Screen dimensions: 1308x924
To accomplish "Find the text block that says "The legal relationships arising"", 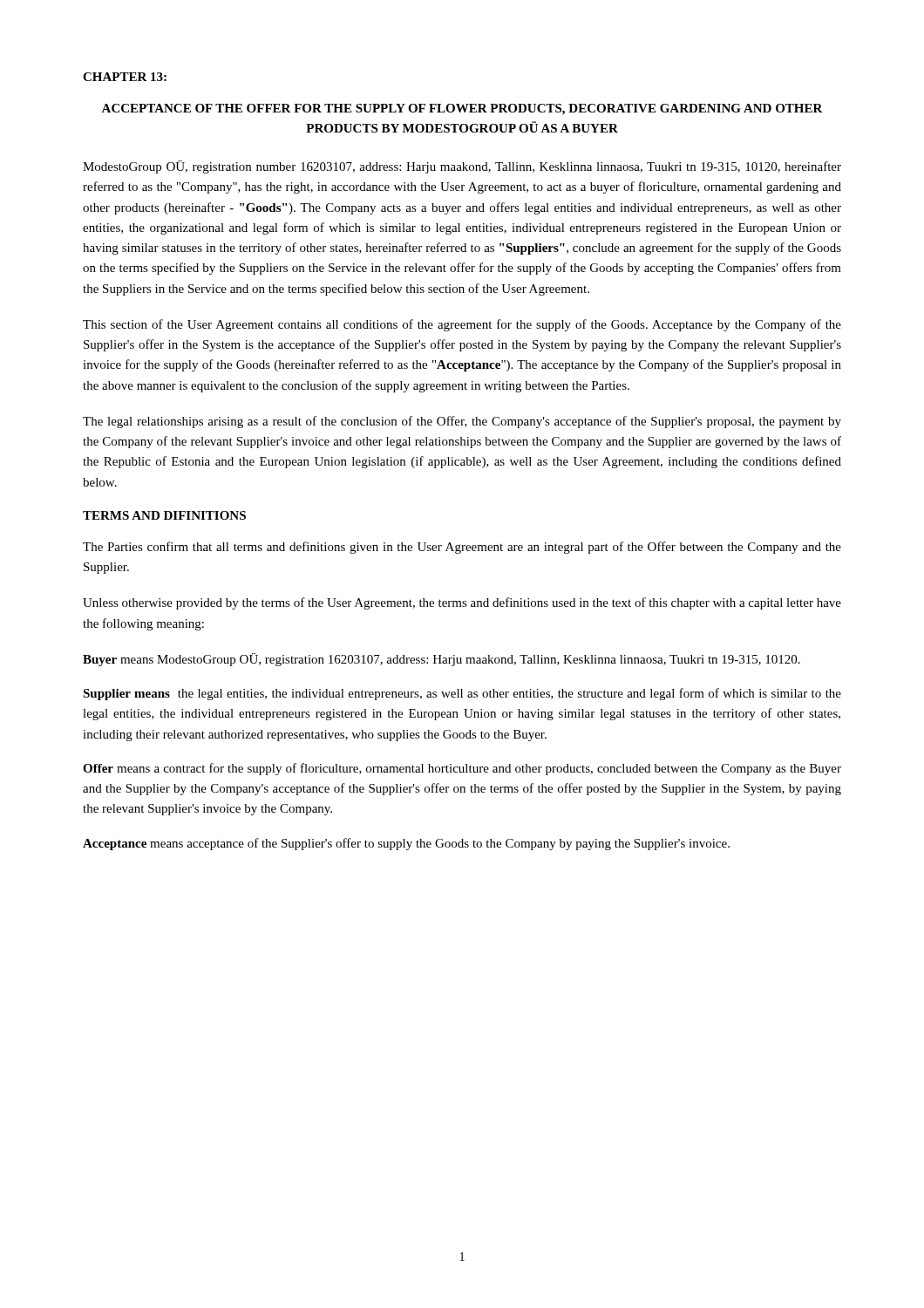I will (x=462, y=451).
